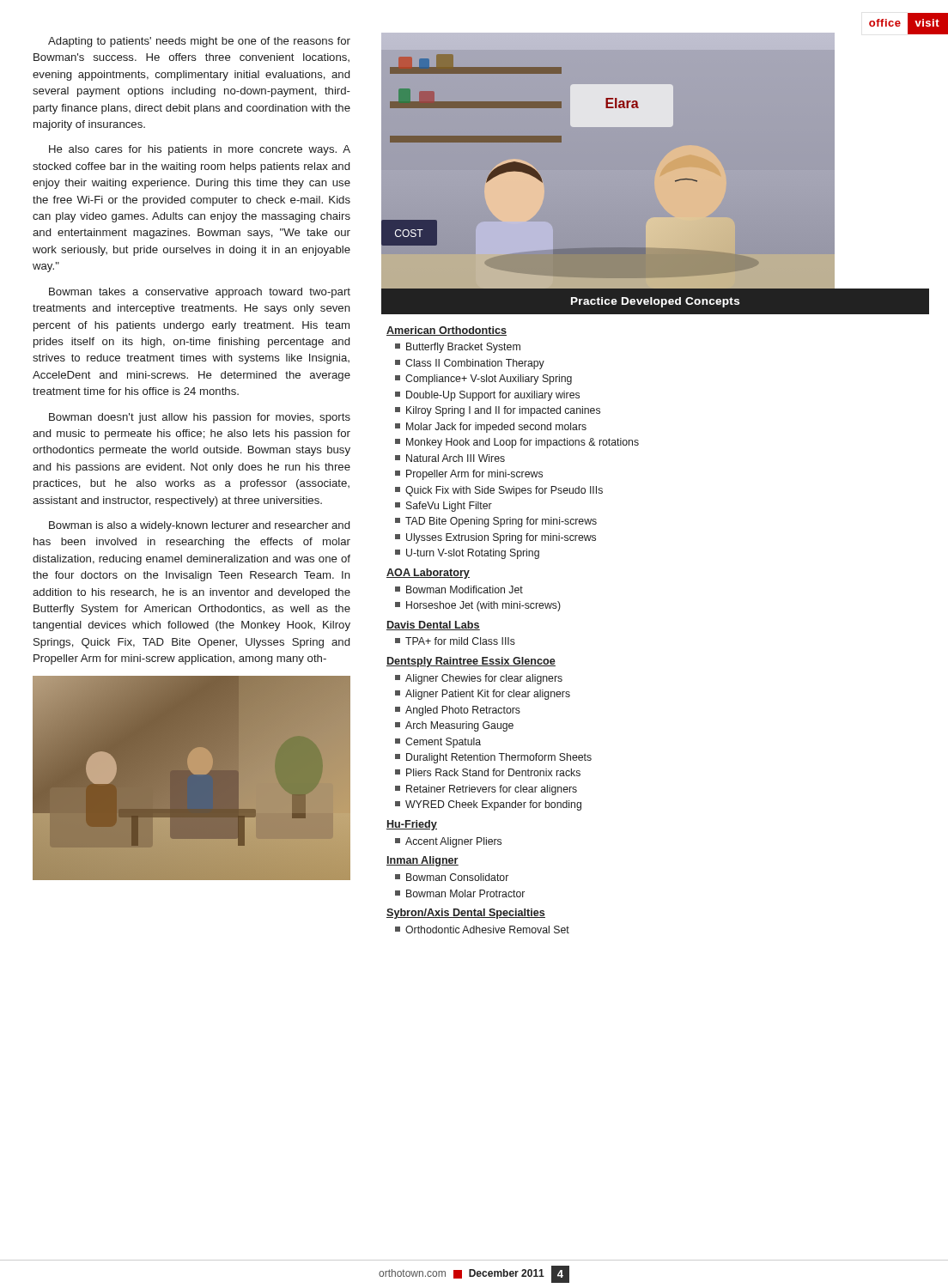948x1288 pixels.
Task: Find "Sybron/Axis Dental Specialties" on this page
Action: pos(466,913)
